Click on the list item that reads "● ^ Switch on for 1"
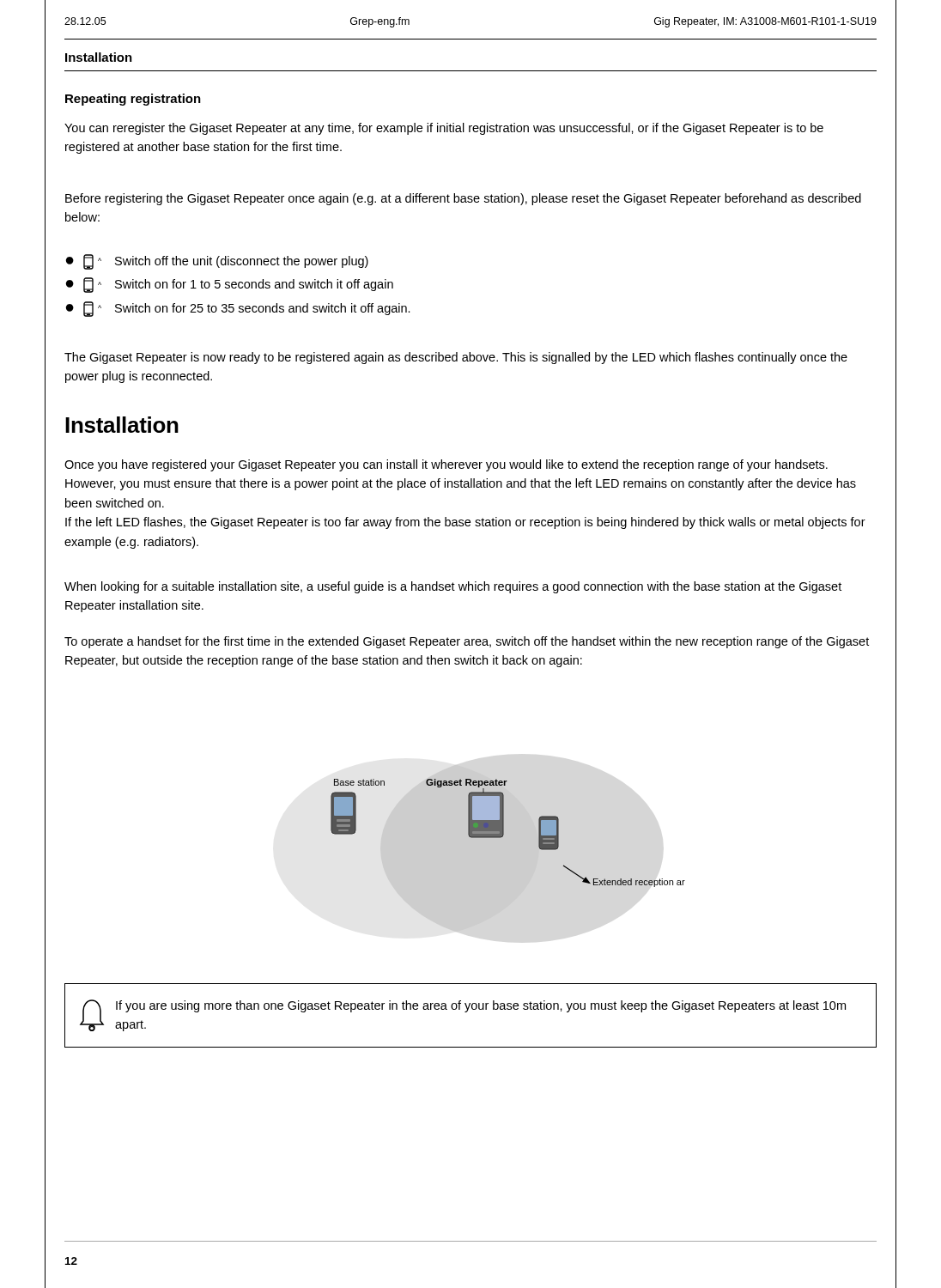The width and height of the screenshot is (941, 1288). point(229,285)
